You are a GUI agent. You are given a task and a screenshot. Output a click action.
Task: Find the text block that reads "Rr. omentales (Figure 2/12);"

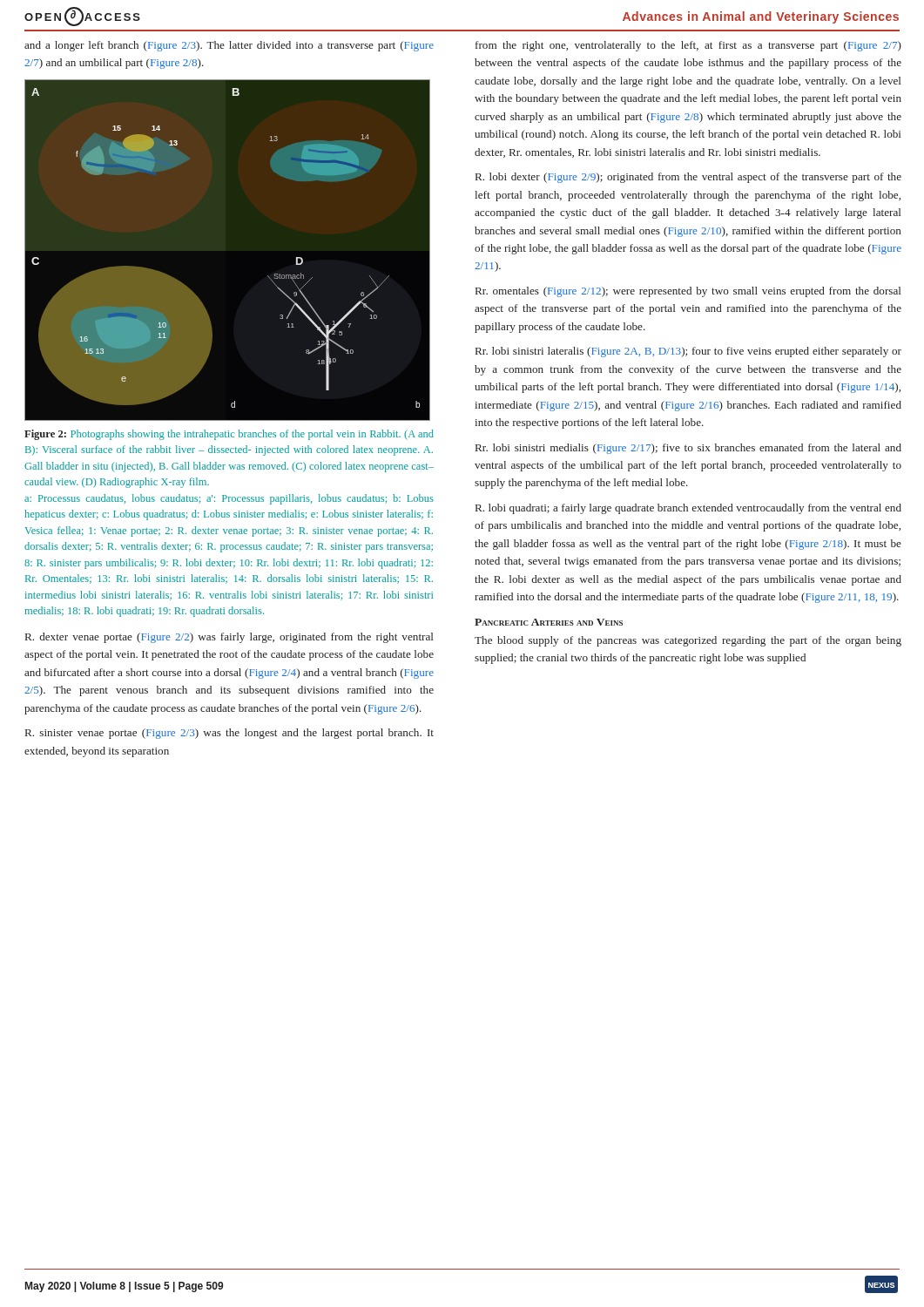point(688,308)
